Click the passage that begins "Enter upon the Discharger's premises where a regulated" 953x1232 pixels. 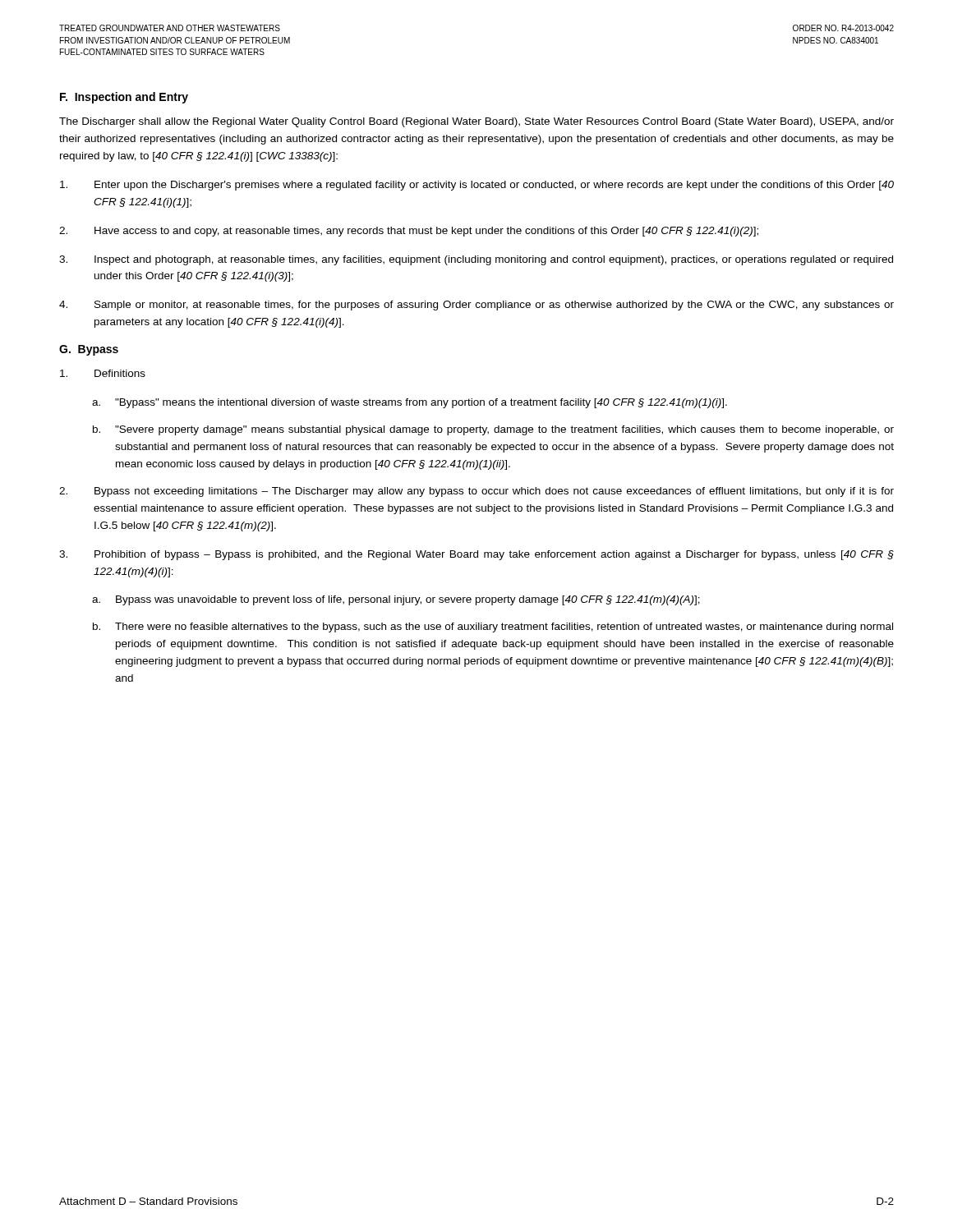[x=476, y=194]
